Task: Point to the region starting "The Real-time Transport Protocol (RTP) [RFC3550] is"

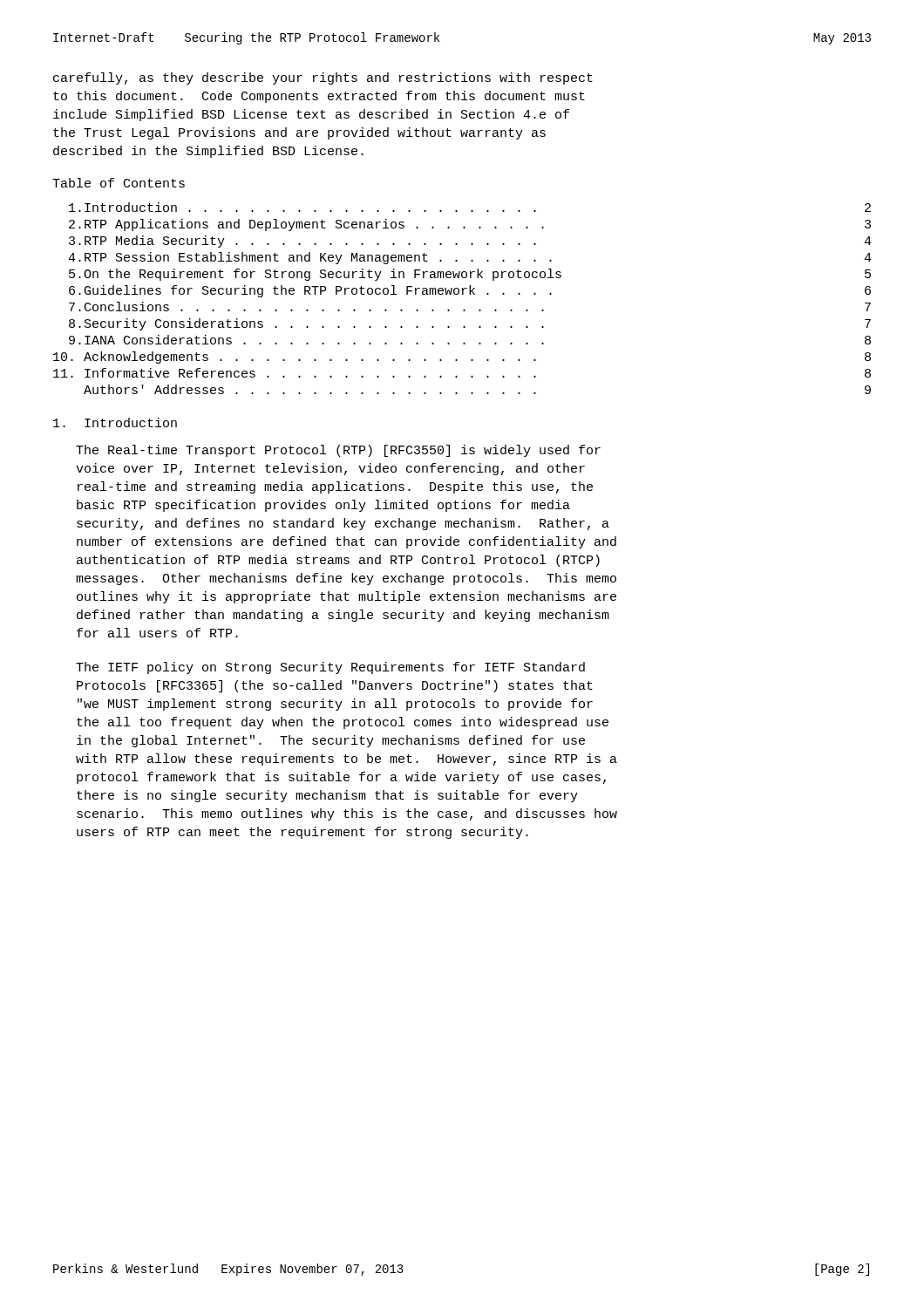Action: (x=335, y=543)
